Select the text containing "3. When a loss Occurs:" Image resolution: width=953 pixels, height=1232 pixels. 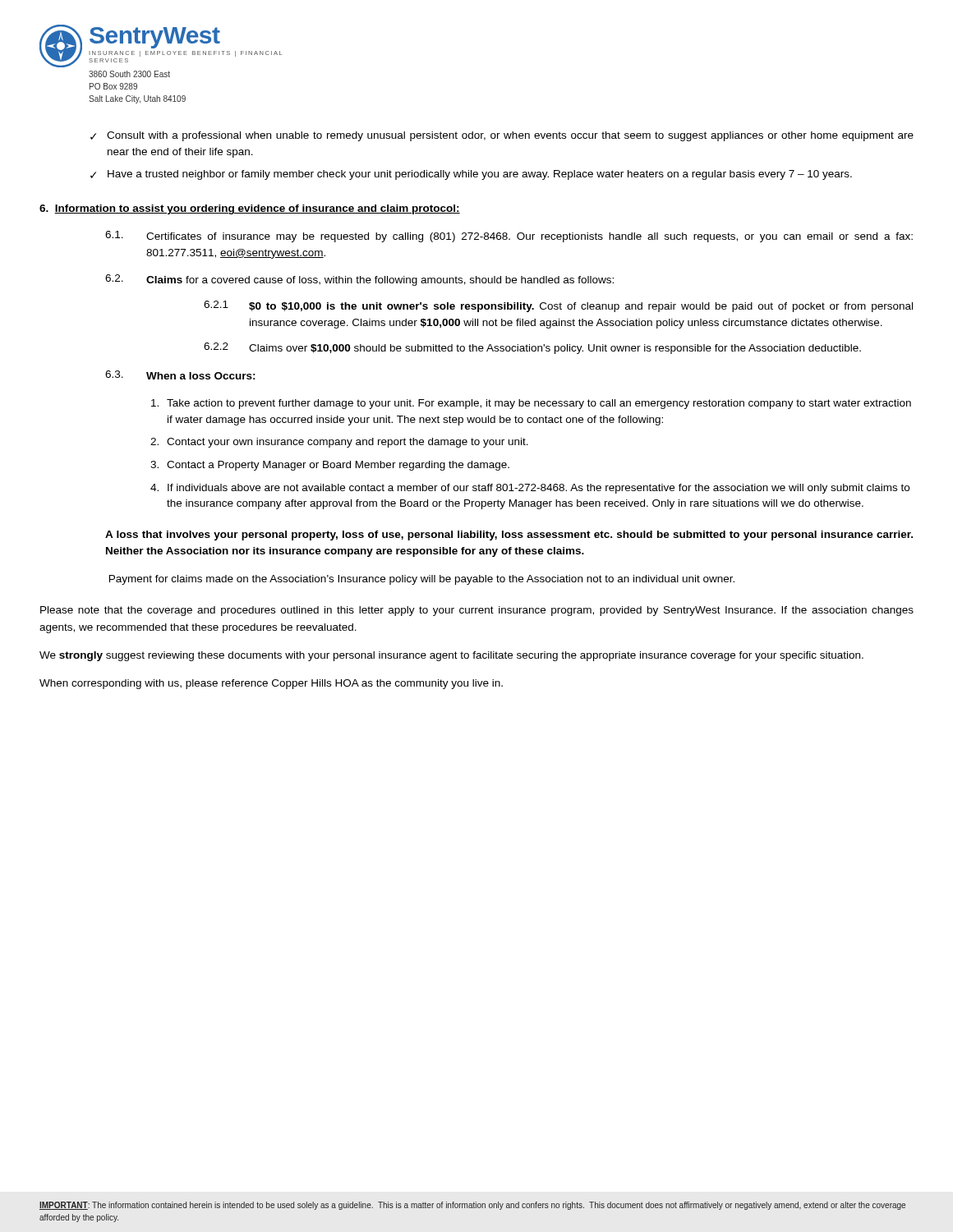point(180,375)
